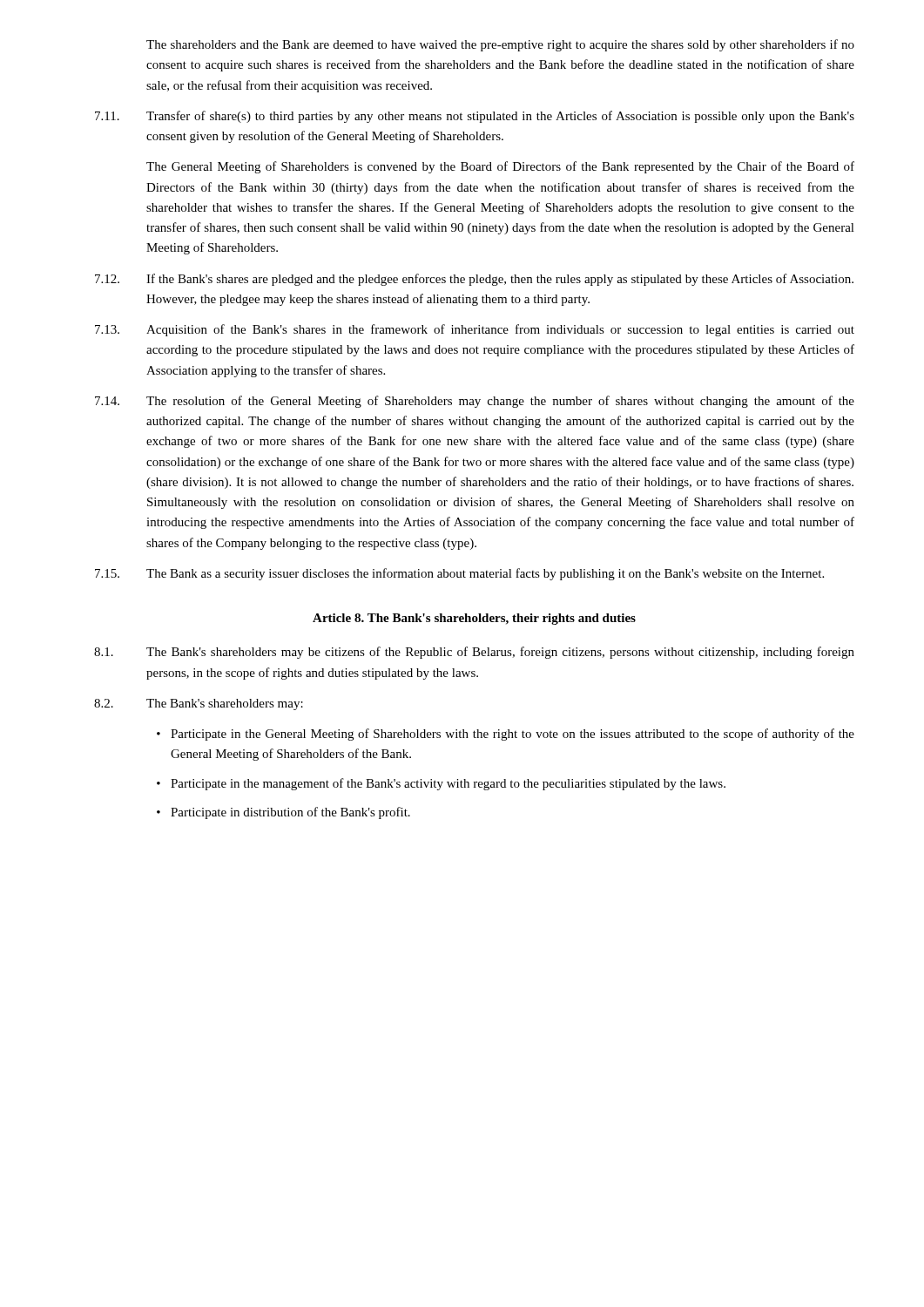Click on the text block starting "The General Meeting of Shareholders"
This screenshot has height=1307, width=924.
tap(500, 207)
